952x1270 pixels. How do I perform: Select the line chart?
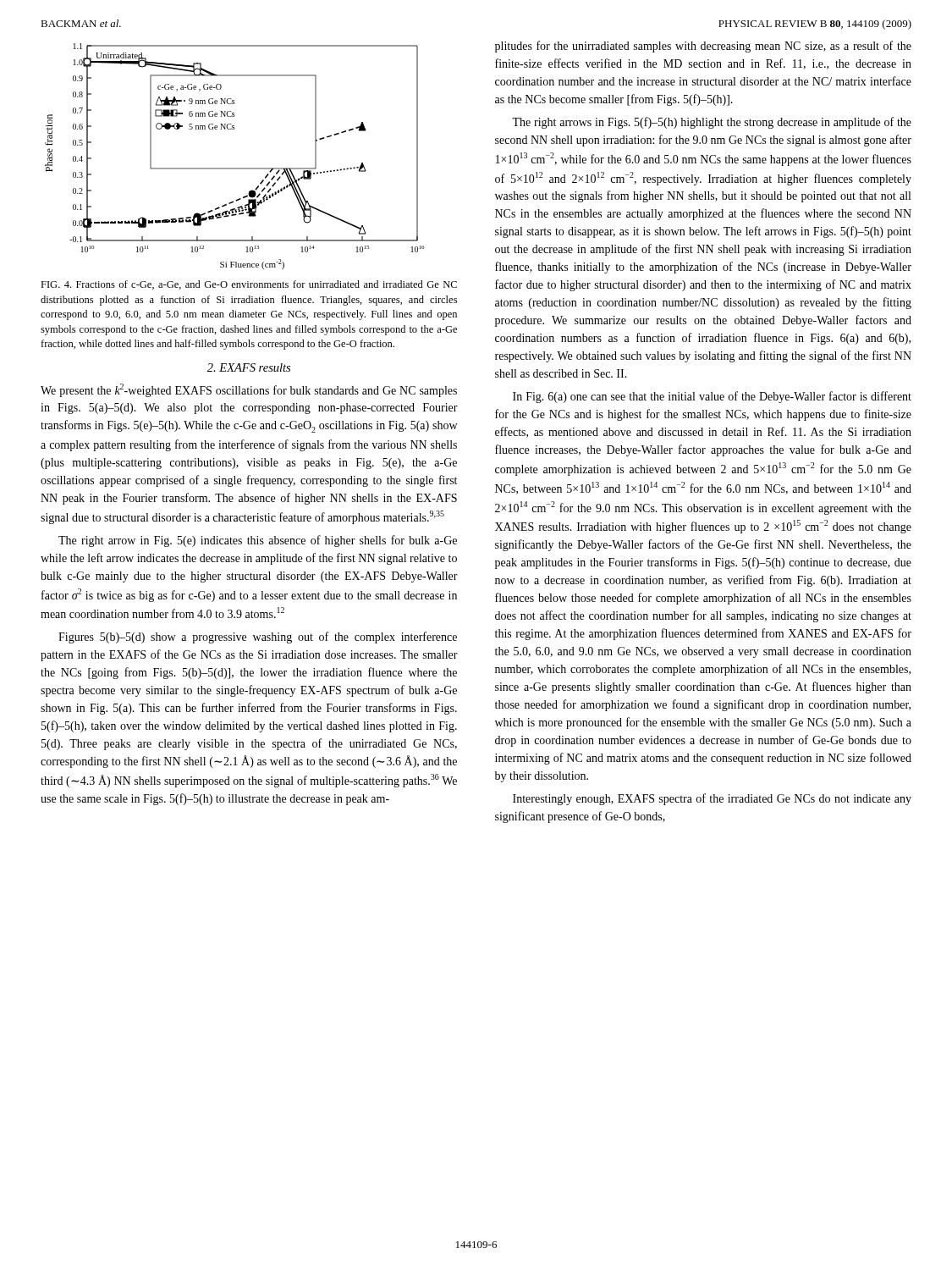tap(249, 156)
